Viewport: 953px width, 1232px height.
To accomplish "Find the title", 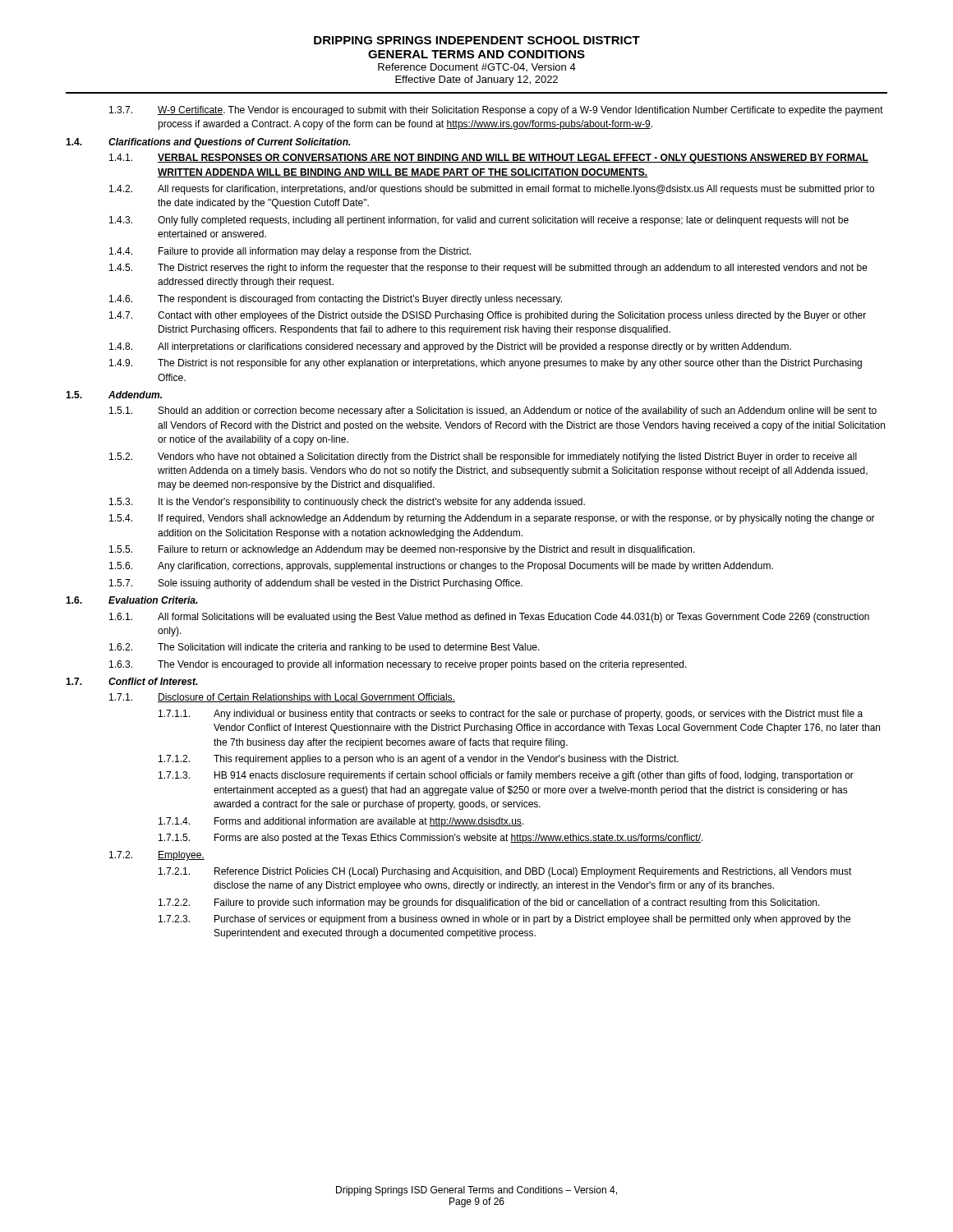I will [x=476, y=59].
